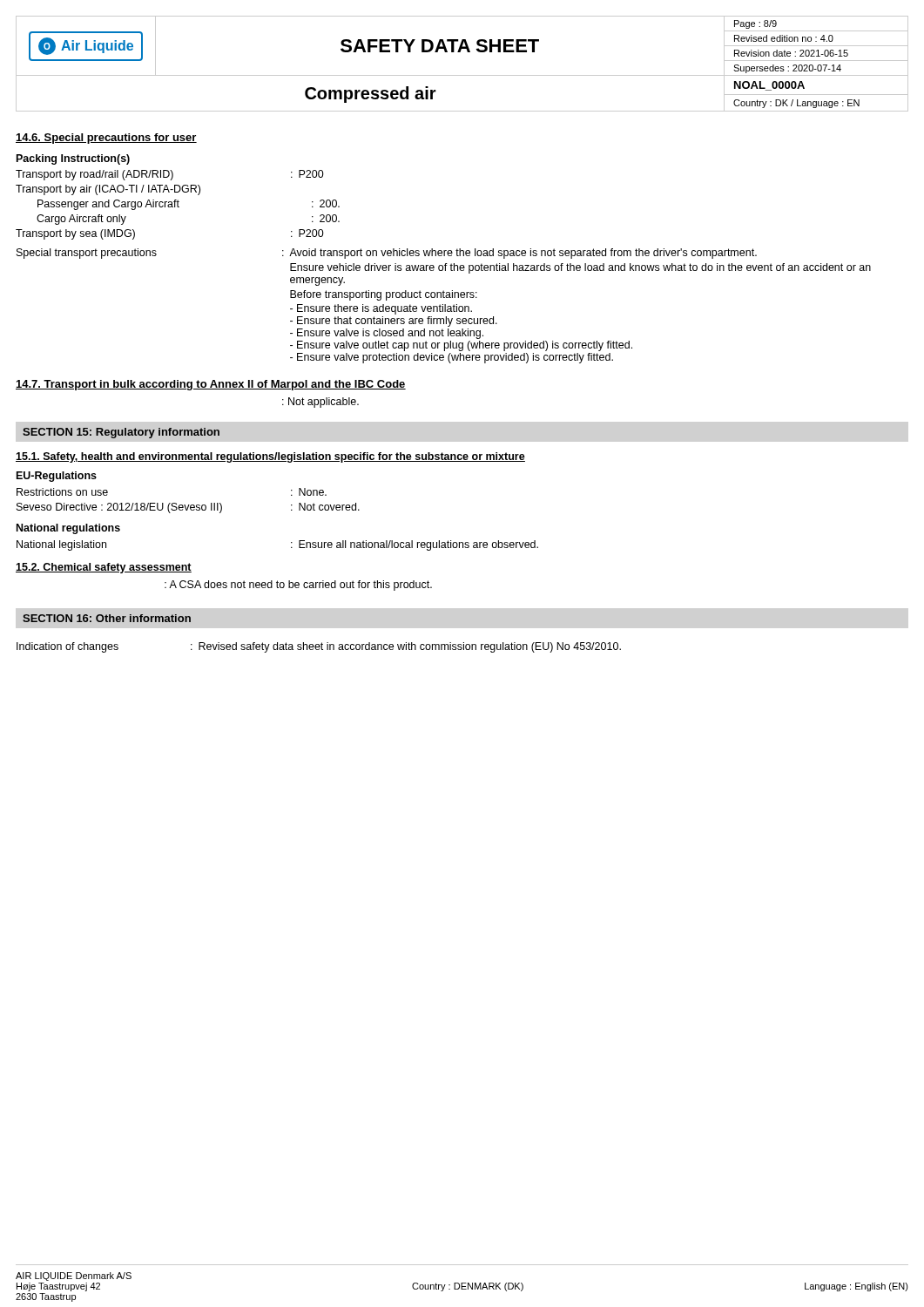Find the text starting ": A CSA does not need to"
The height and width of the screenshot is (1307, 924).
tap(224, 585)
